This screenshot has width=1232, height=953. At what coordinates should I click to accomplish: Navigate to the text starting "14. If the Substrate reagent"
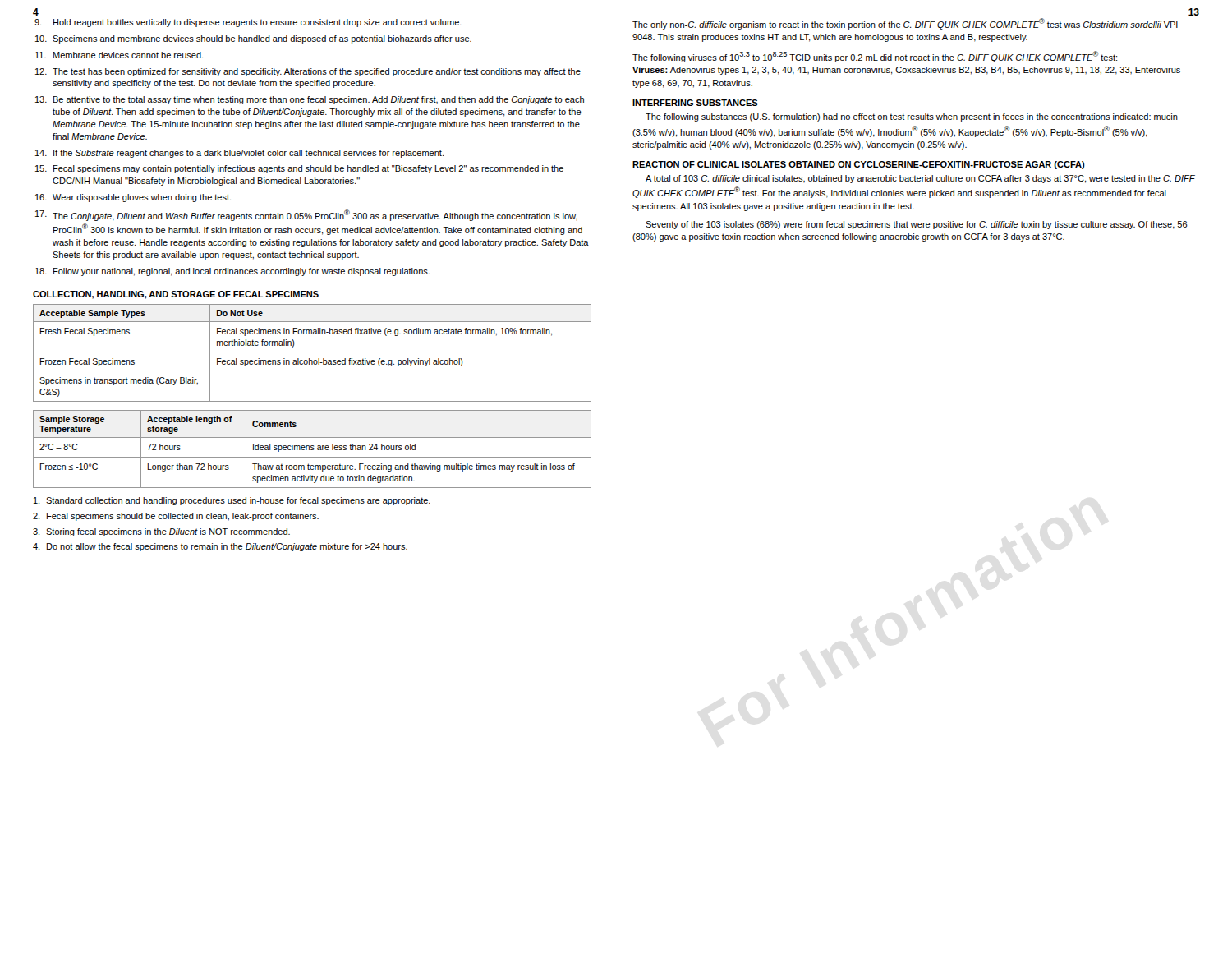click(x=248, y=153)
